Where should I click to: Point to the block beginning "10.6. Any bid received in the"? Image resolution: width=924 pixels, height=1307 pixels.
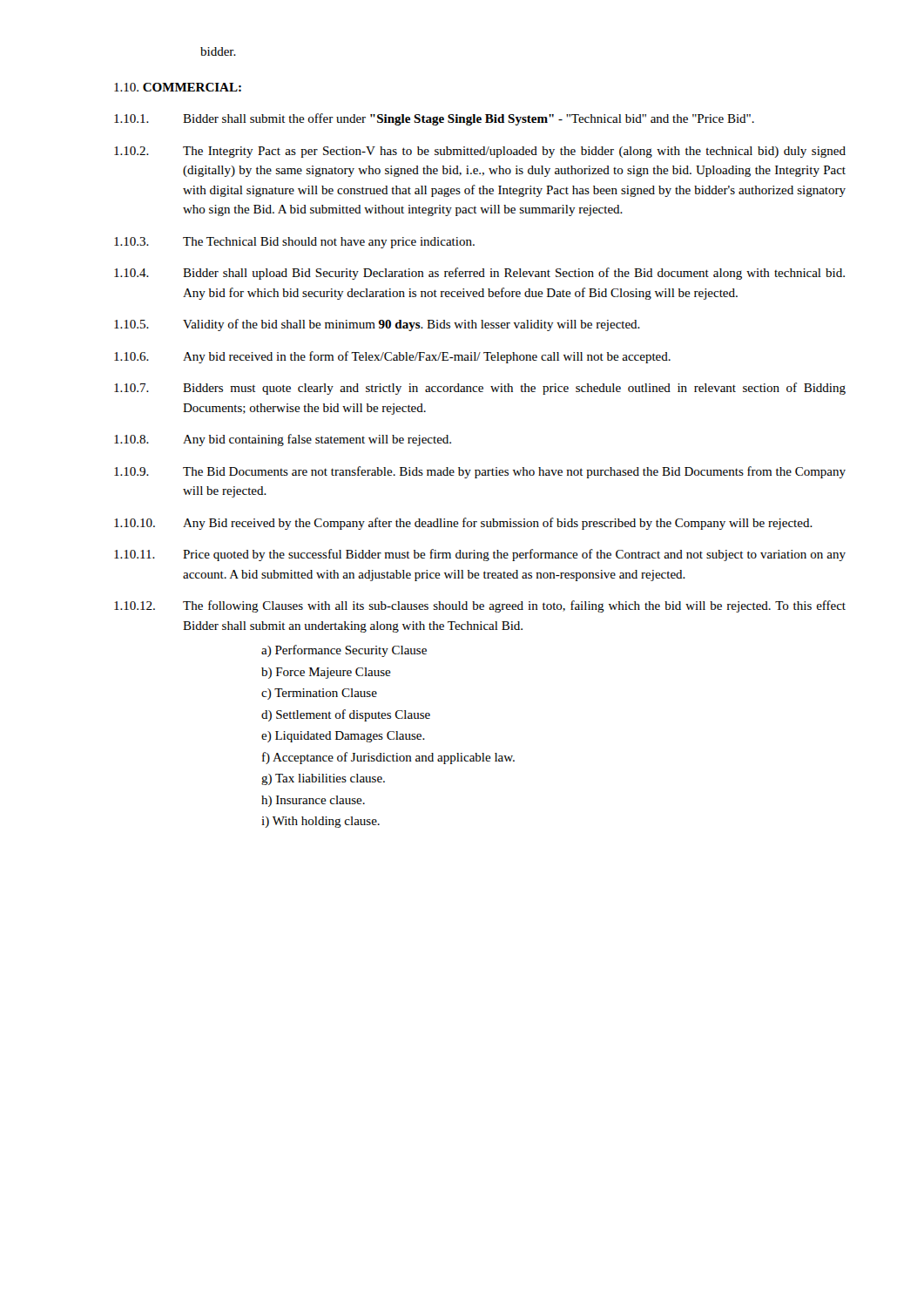coord(479,356)
